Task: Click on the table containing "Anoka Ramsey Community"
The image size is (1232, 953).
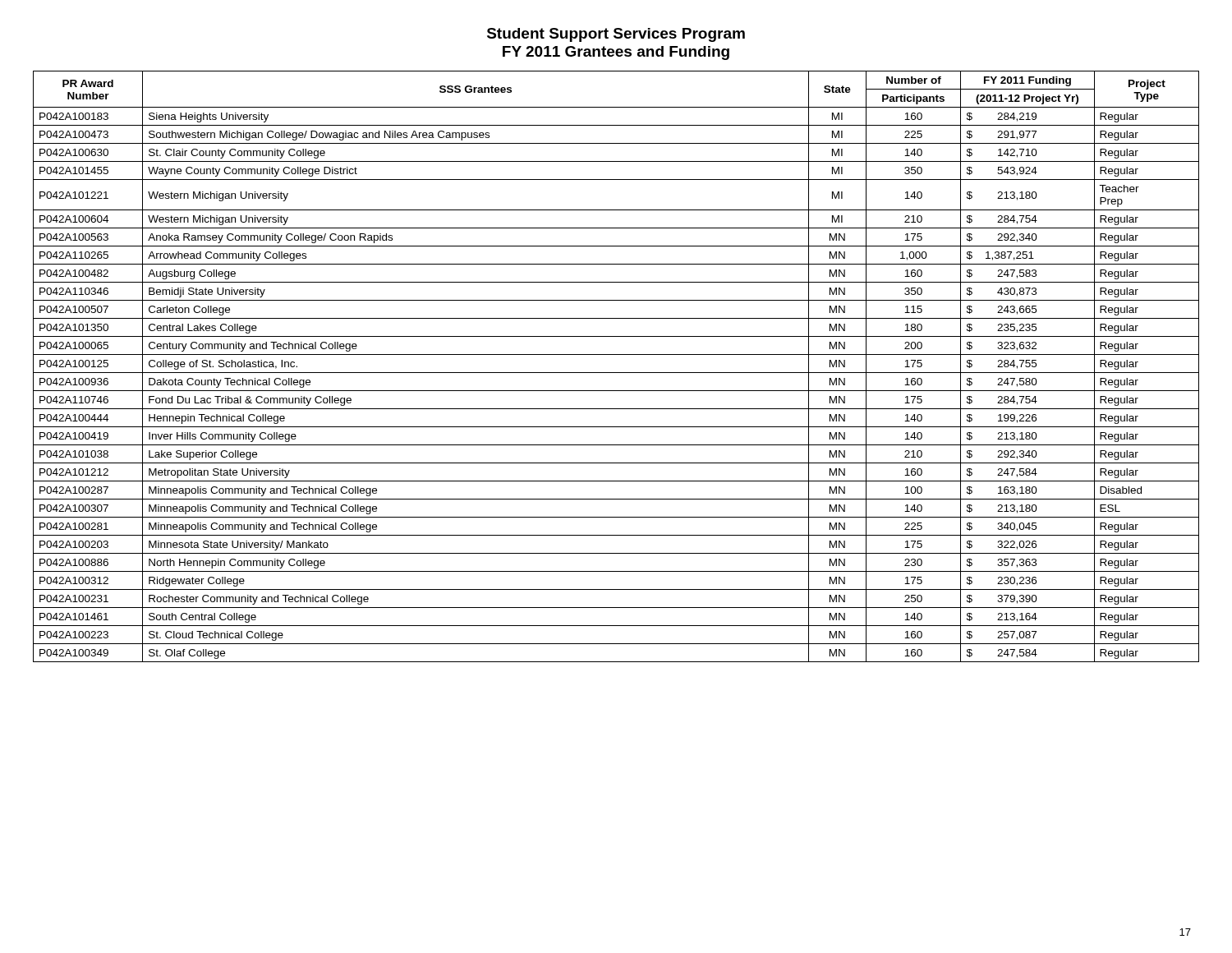Action: pyautogui.click(x=616, y=366)
